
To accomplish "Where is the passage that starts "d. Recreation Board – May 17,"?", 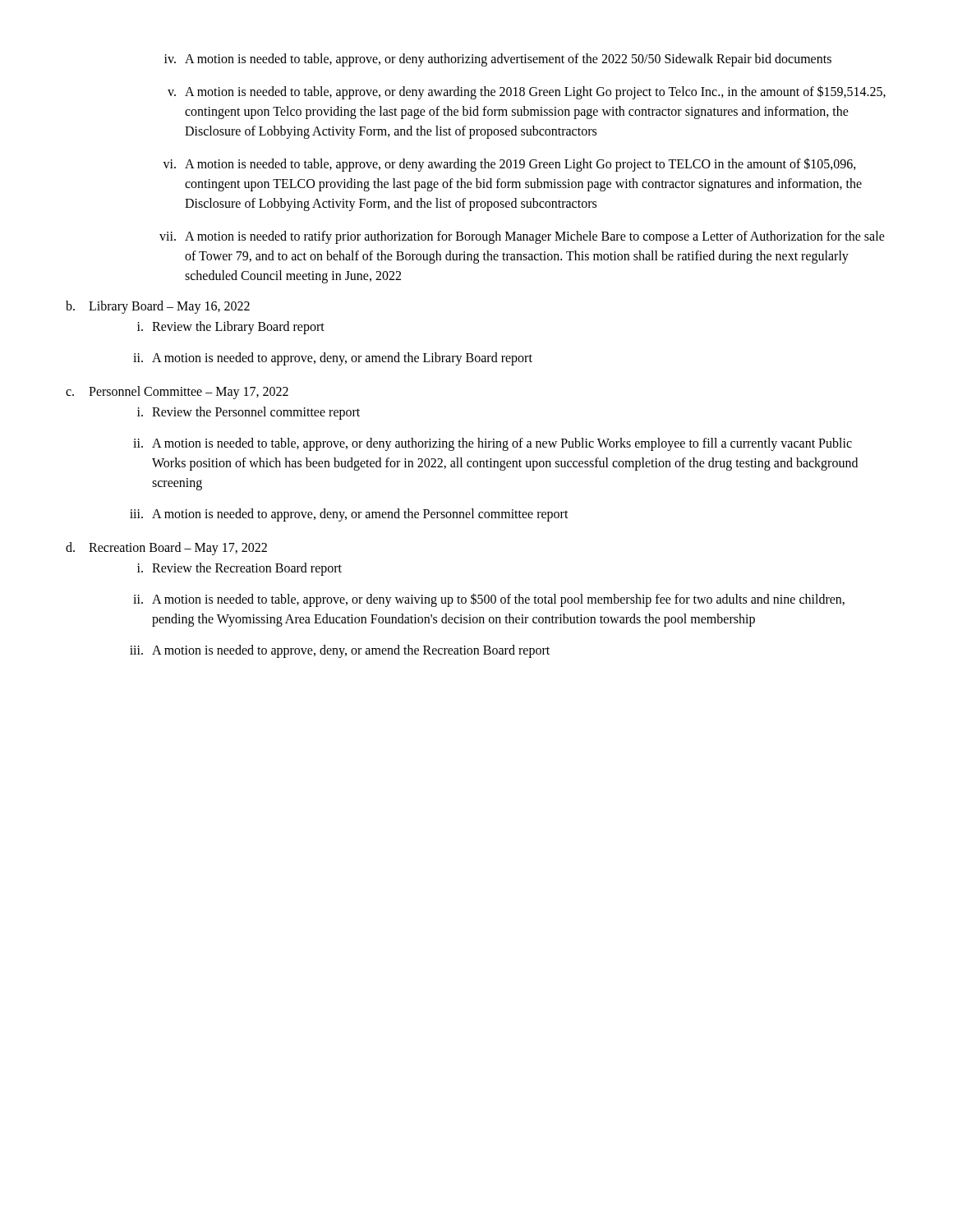I will click(x=167, y=548).
